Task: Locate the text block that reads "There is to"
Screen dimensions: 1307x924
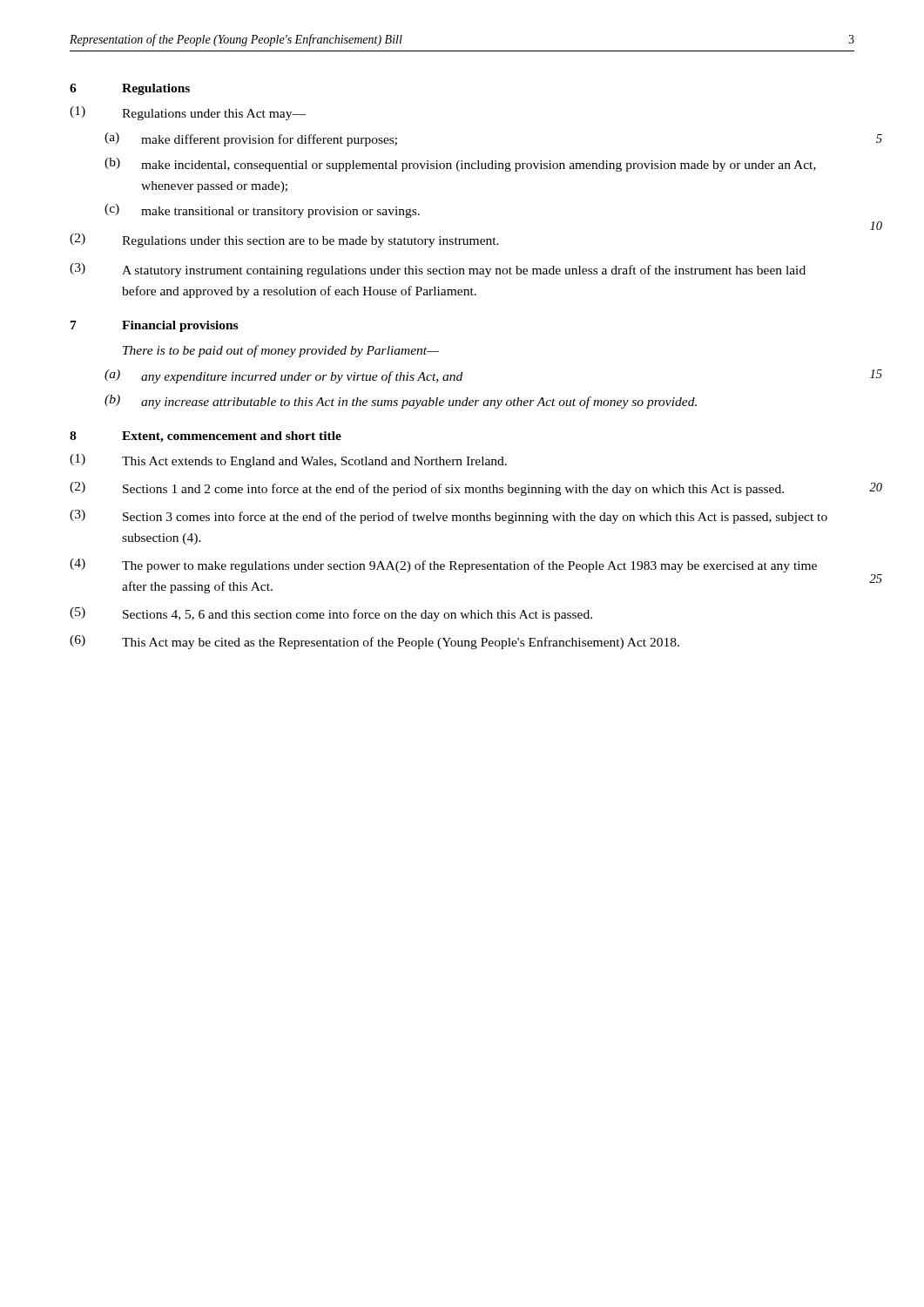Action: [281, 351]
